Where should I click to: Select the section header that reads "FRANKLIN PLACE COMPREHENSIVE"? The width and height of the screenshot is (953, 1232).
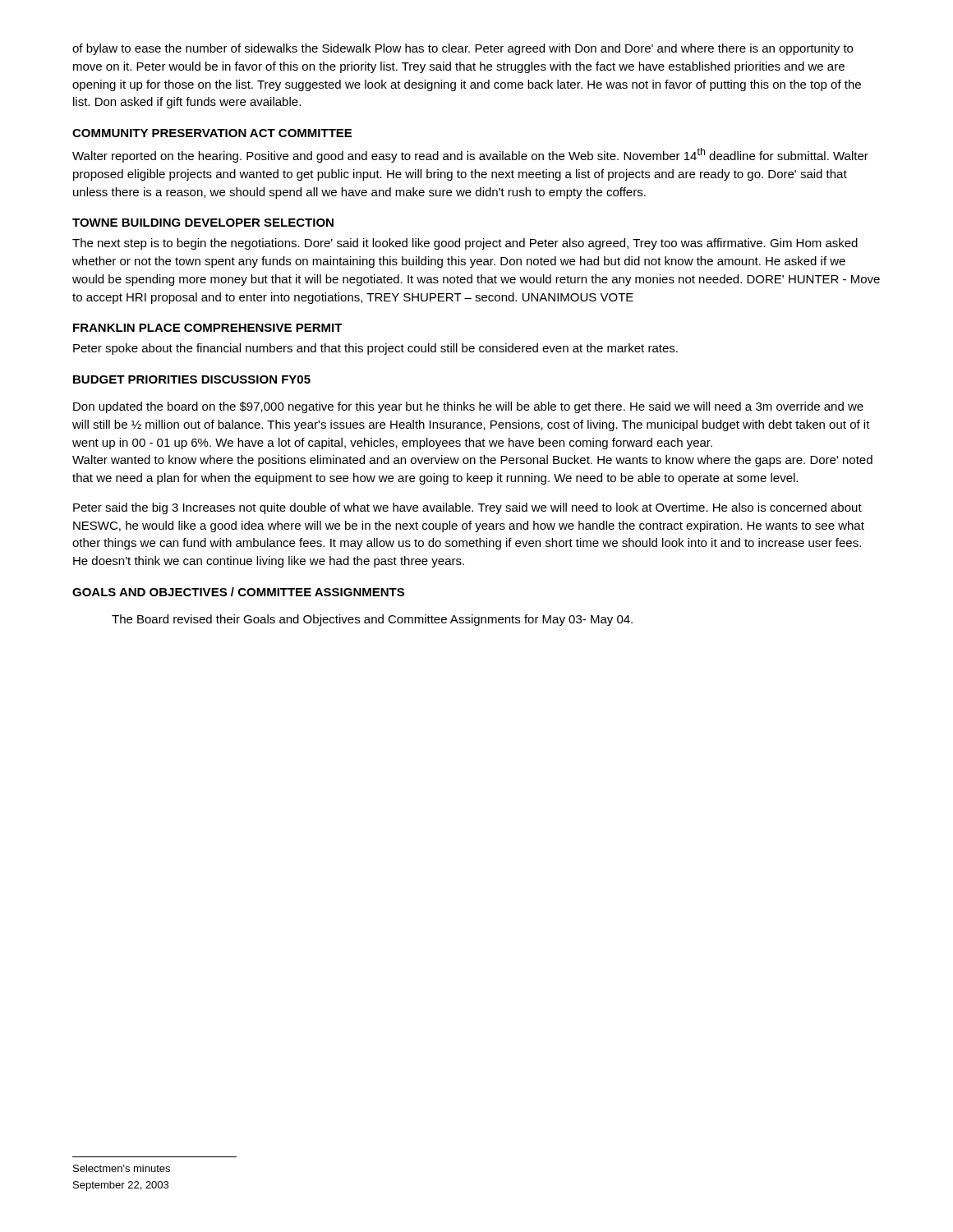coord(207,328)
